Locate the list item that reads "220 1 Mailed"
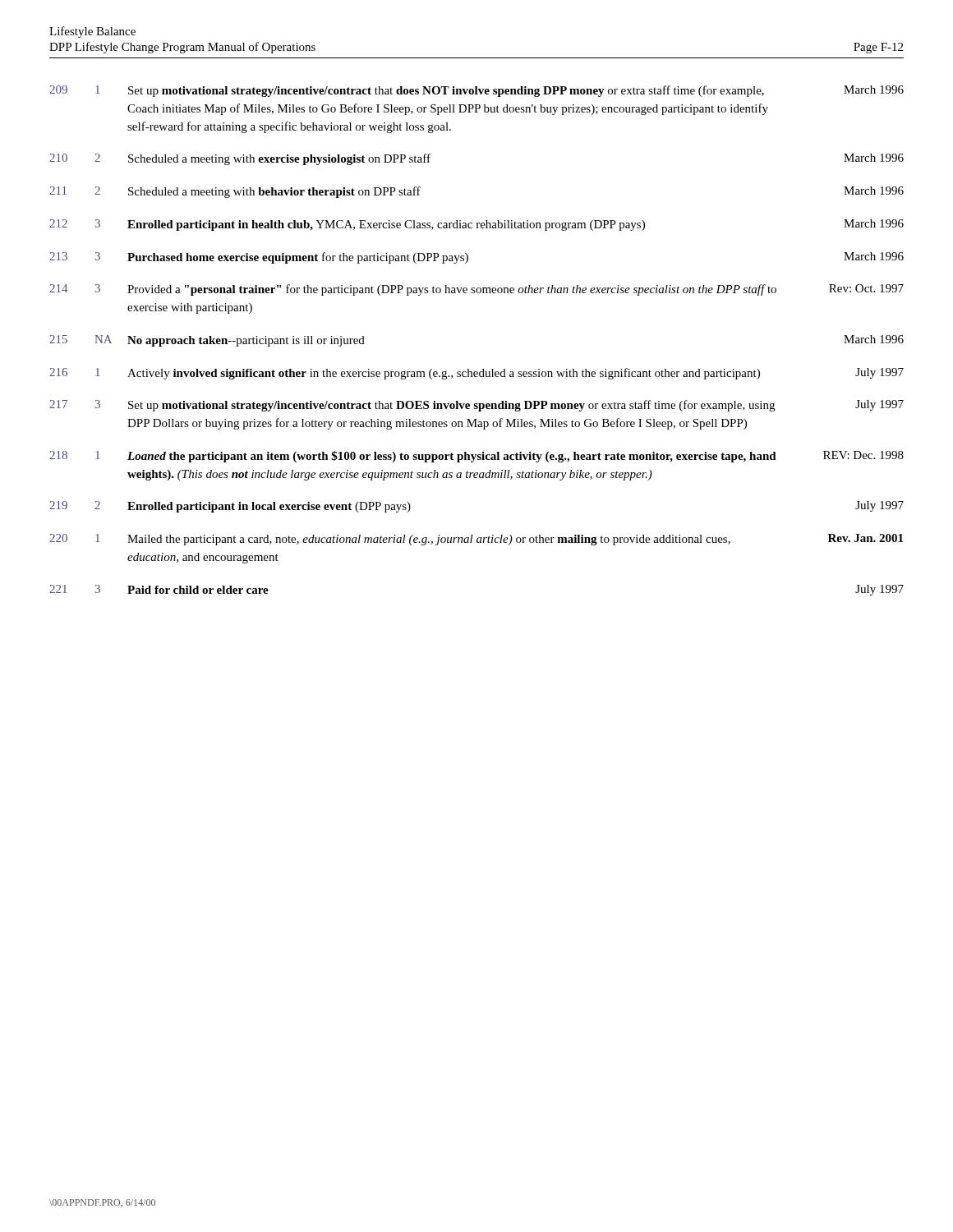The height and width of the screenshot is (1232, 953). point(476,548)
